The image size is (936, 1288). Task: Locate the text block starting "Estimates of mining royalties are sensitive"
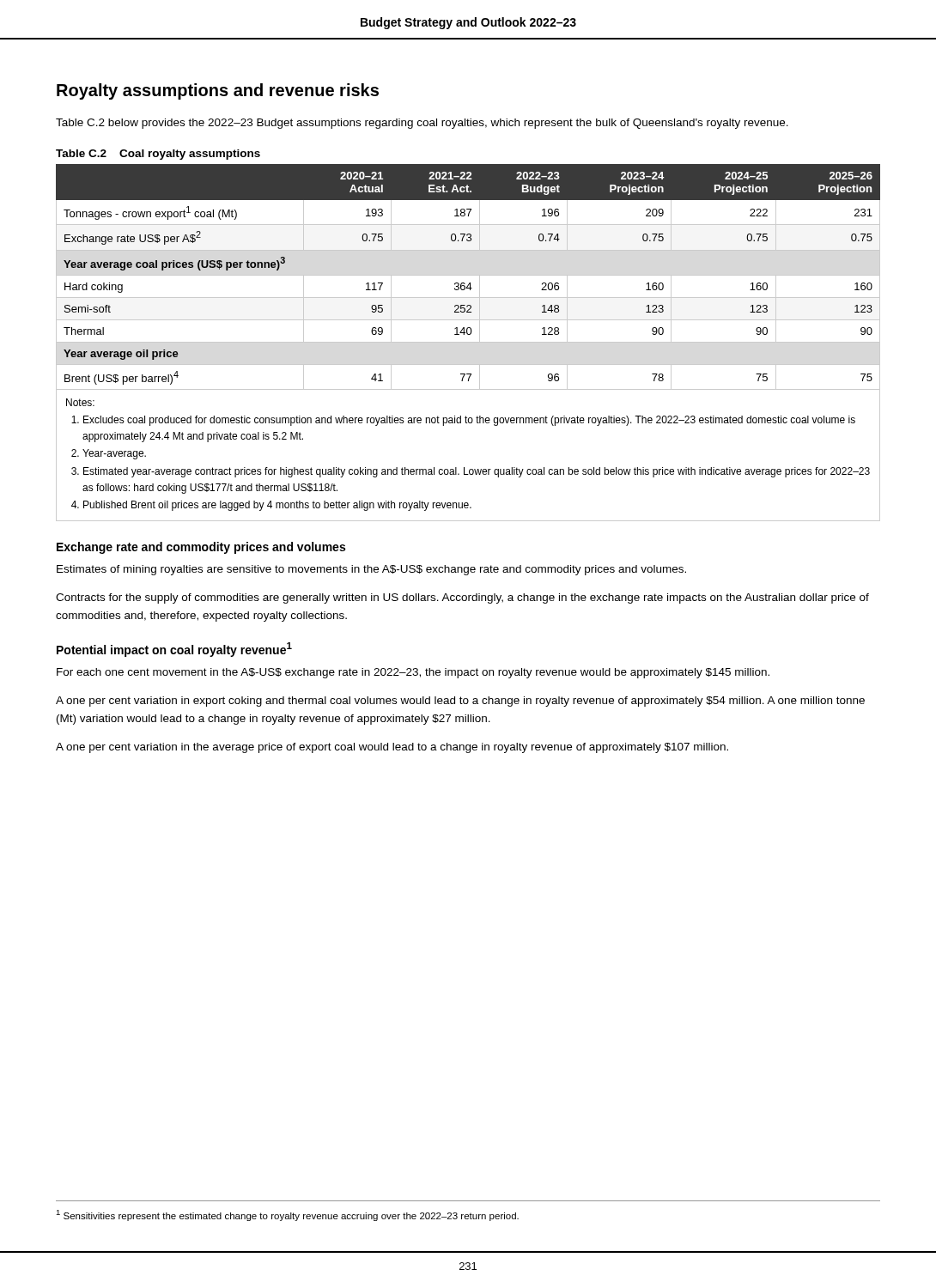(372, 569)
